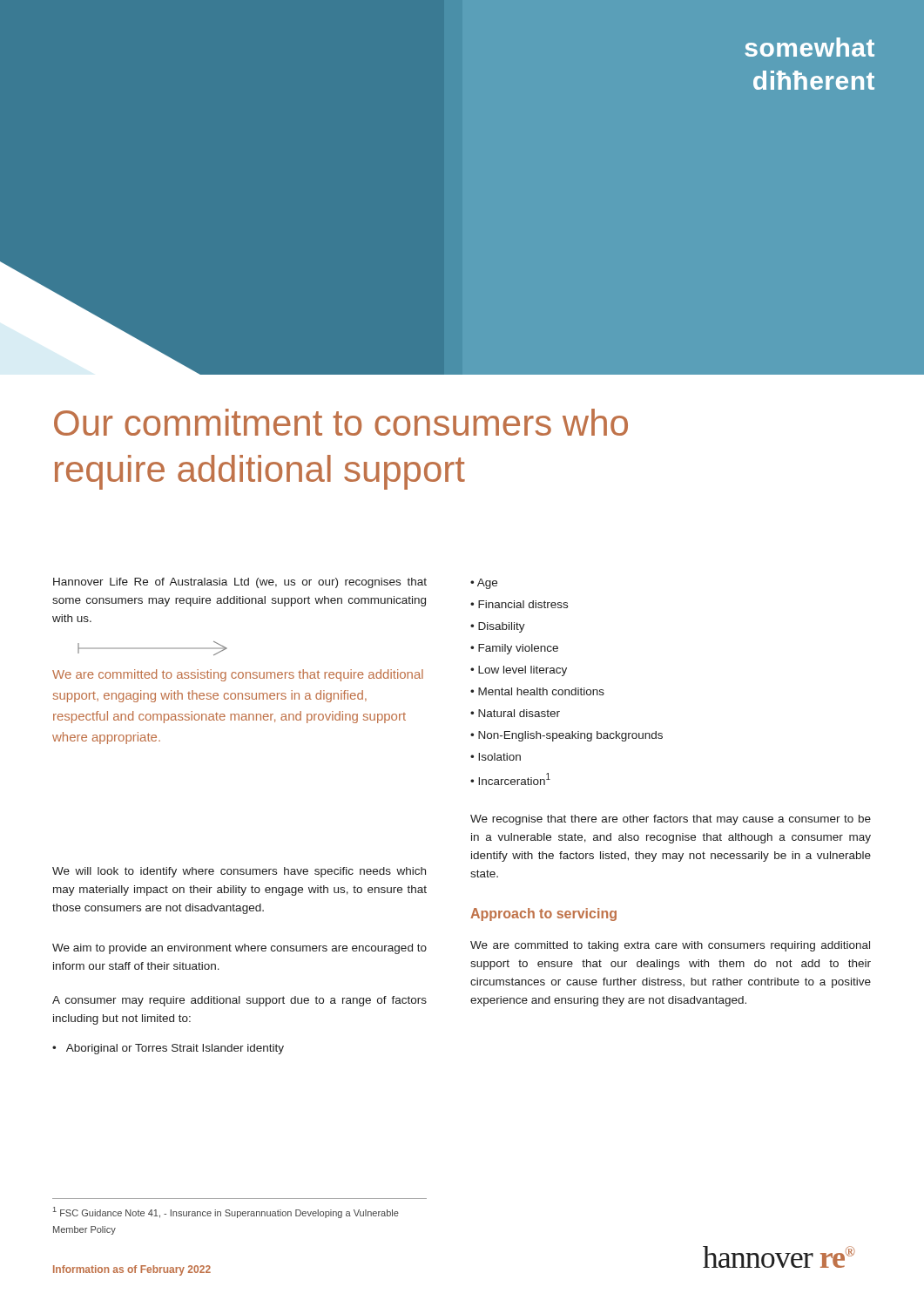Select the list item containing "• Non-English-speaking backgrounds"
This screenshot has height=1307, width=924.
point(567,735)
